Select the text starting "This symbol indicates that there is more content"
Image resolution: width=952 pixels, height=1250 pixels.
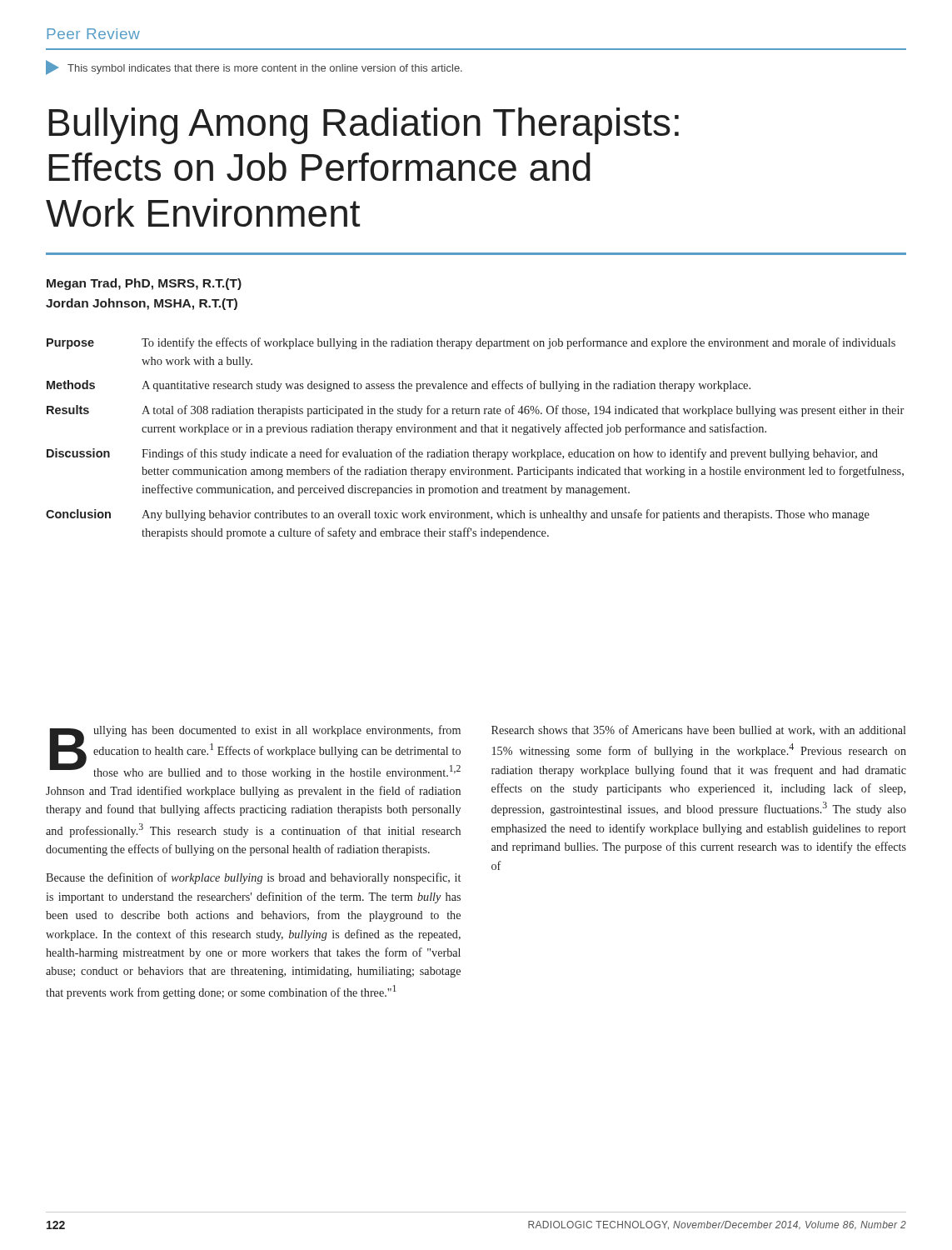[x=254, y=68]
